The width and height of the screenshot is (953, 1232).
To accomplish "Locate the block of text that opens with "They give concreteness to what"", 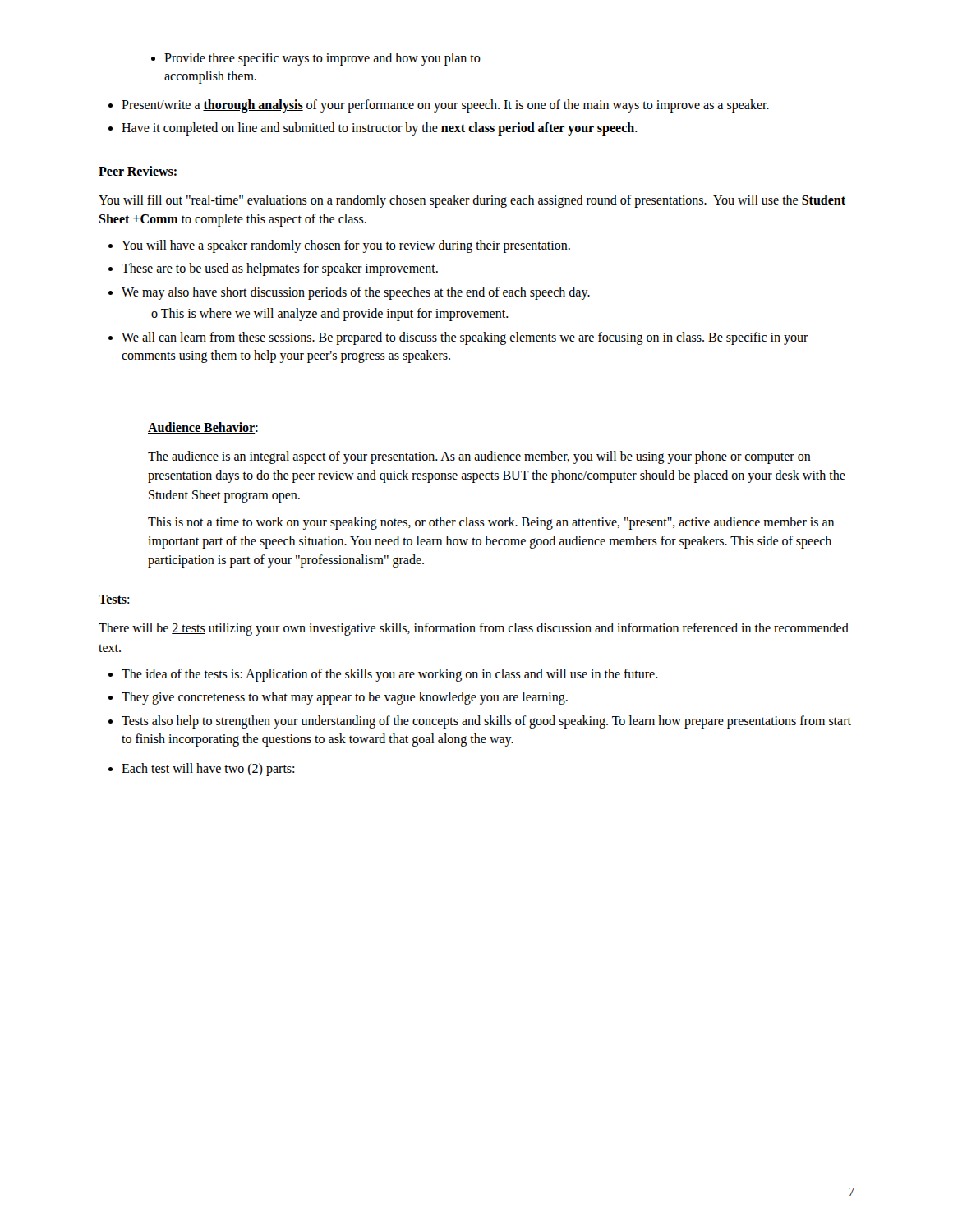I will (345, 697).
